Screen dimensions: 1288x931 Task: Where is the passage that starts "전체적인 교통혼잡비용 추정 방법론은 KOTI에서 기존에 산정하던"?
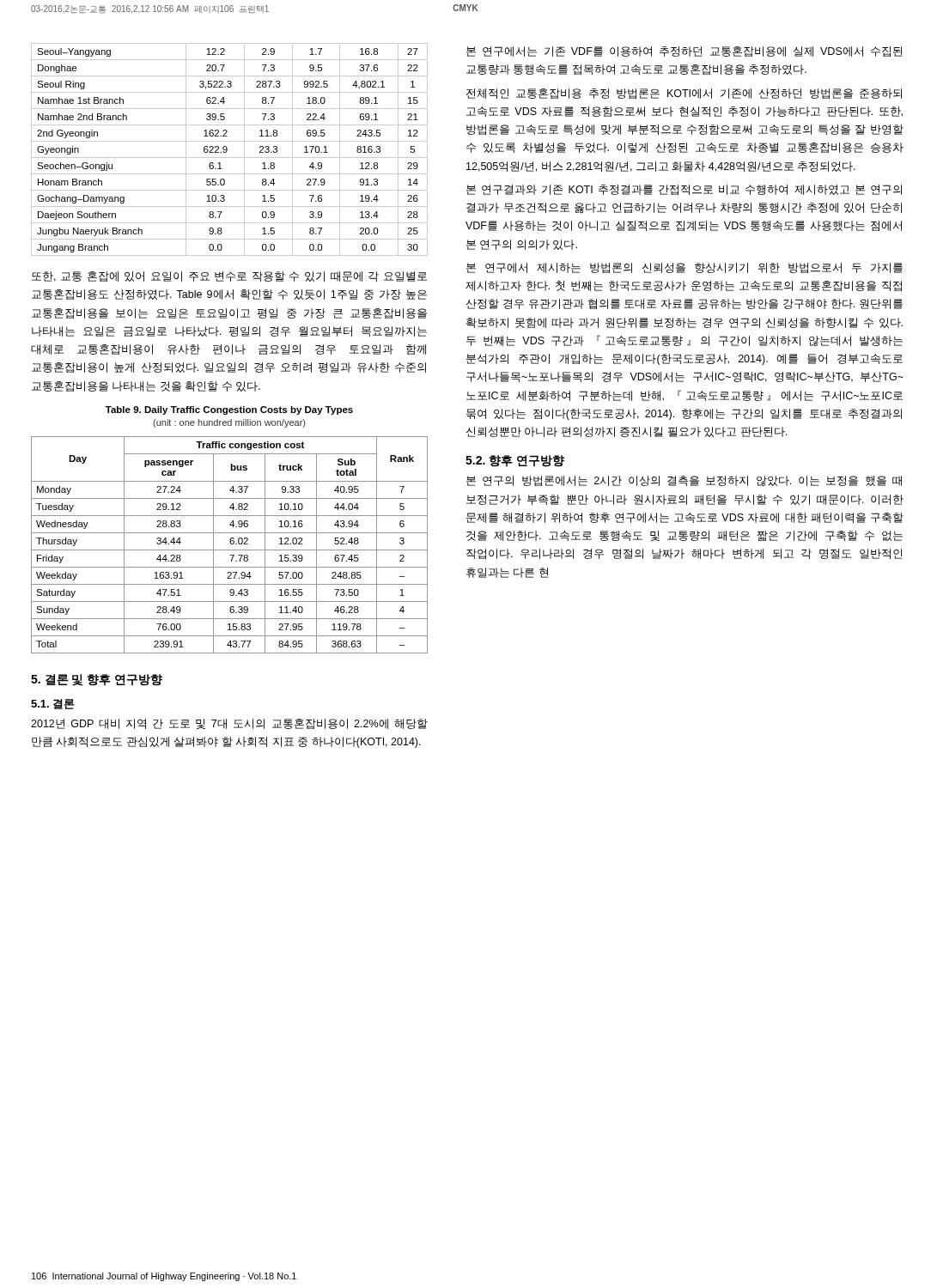pyautogui.click(x=685, y=130)
